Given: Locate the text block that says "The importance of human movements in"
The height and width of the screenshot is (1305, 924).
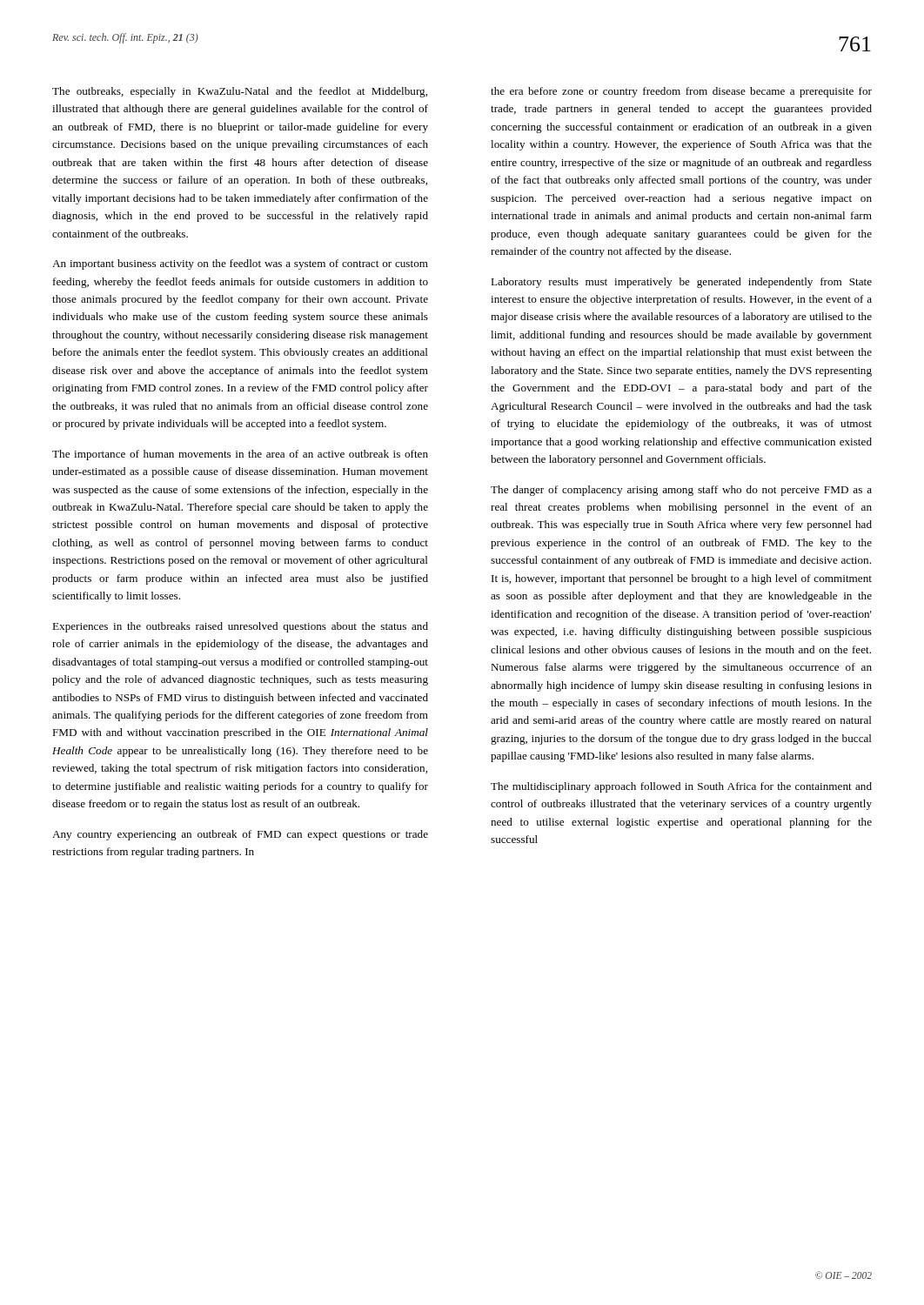Looking at the screenshot, I should (x=240, y=525).
